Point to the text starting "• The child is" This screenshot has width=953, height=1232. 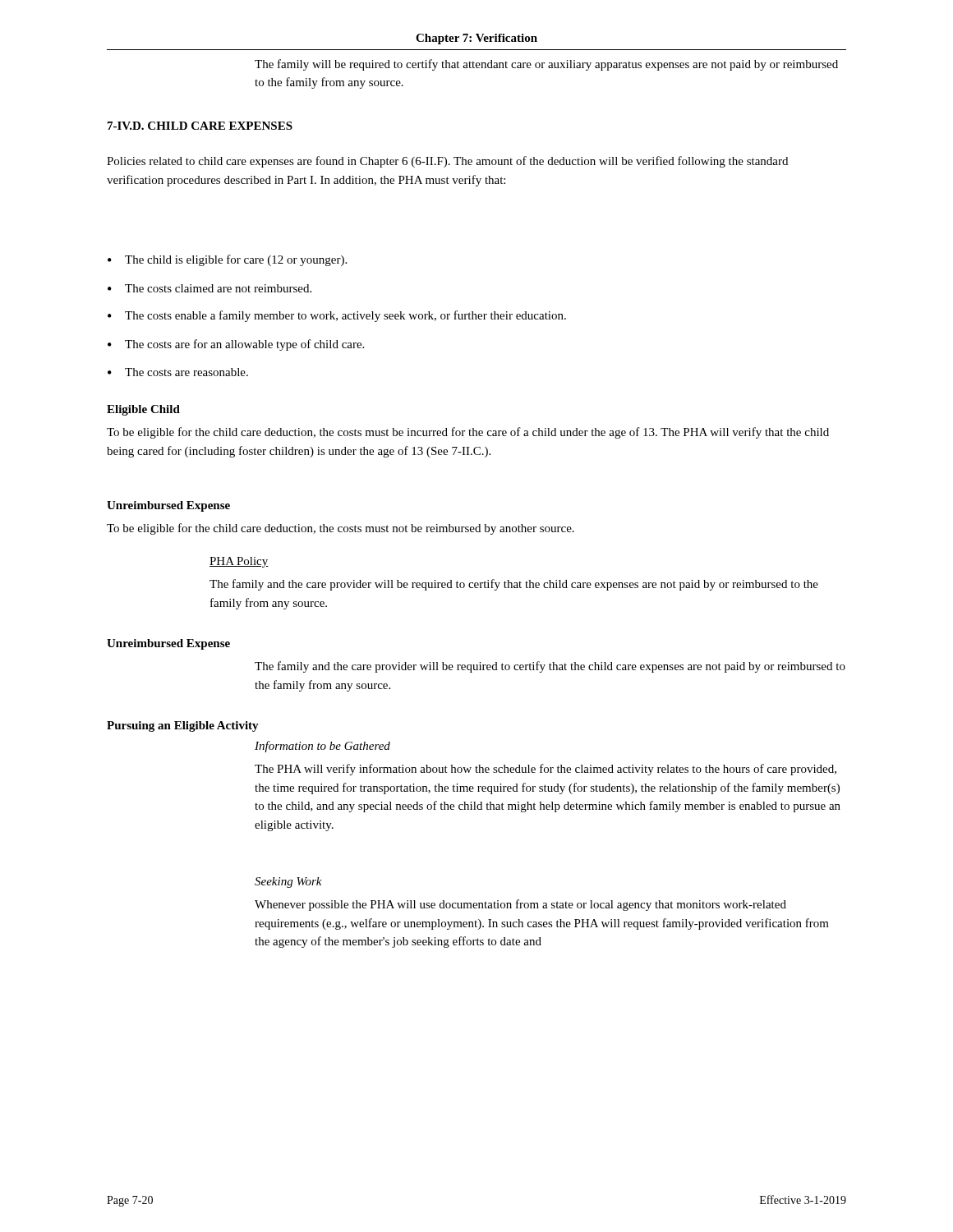pyautogui.click(x=227, y=260)
